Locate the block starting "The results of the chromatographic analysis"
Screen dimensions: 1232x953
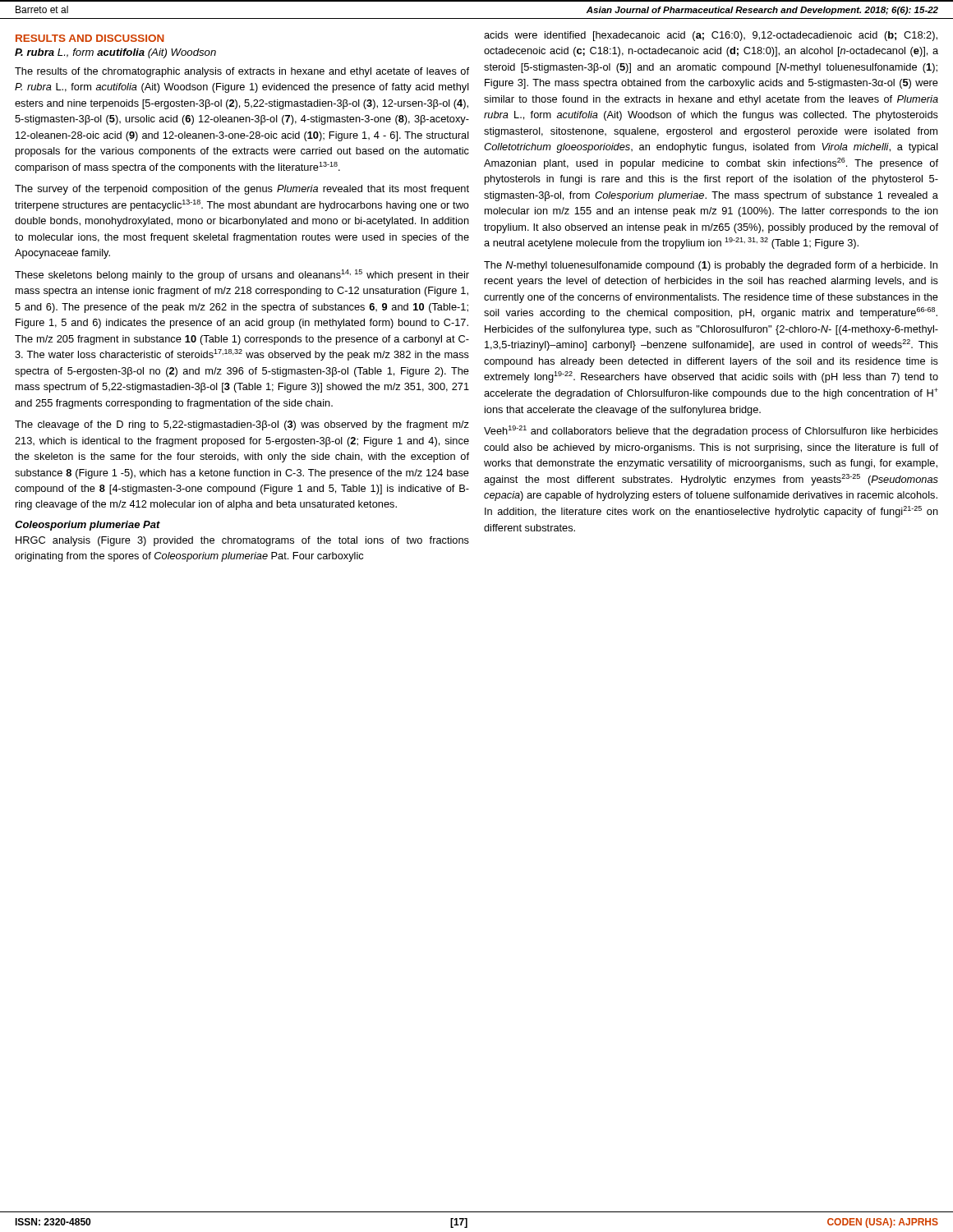coord(242,162)
